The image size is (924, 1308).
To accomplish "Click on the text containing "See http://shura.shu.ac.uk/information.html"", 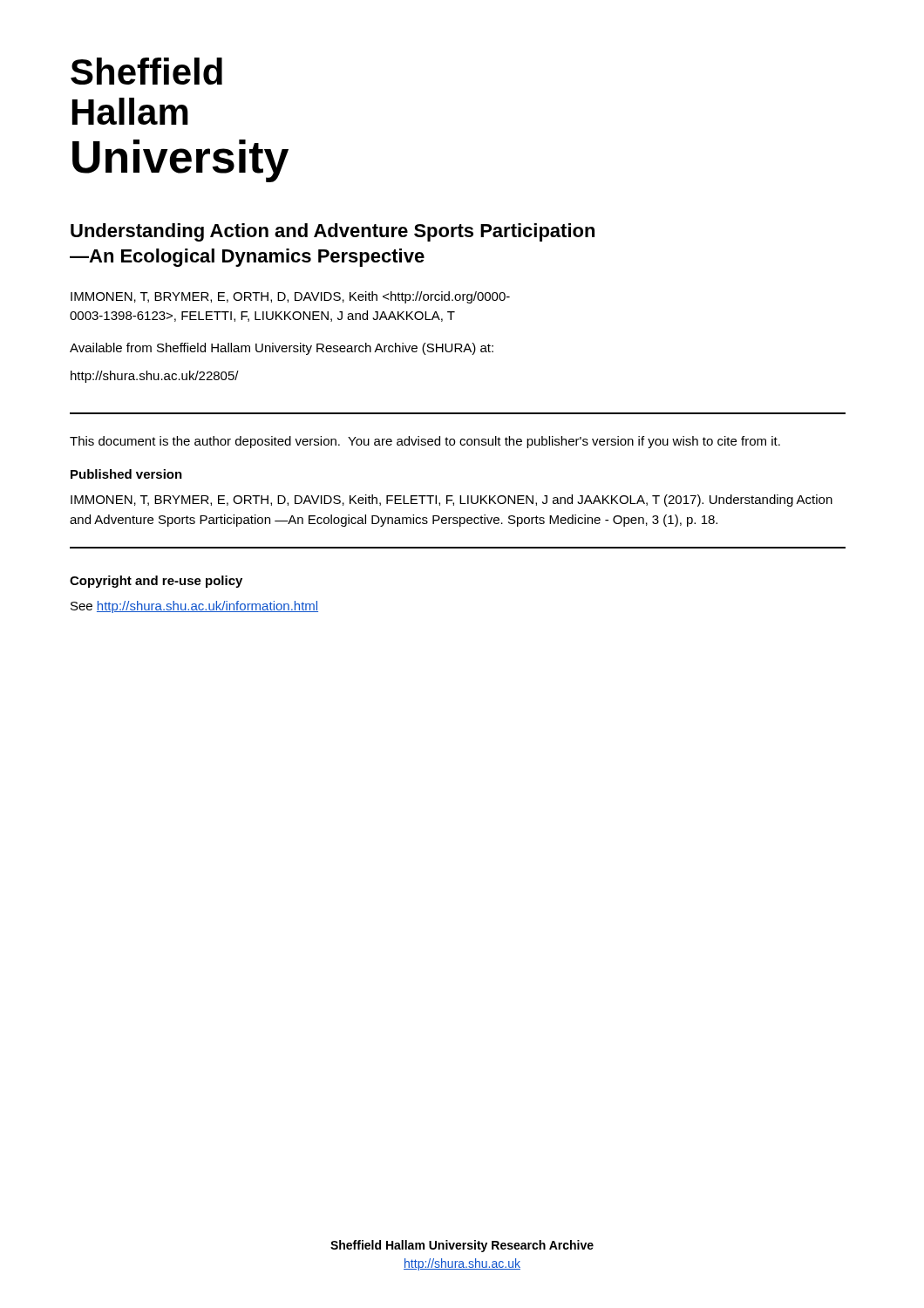I will coord(194,606).
